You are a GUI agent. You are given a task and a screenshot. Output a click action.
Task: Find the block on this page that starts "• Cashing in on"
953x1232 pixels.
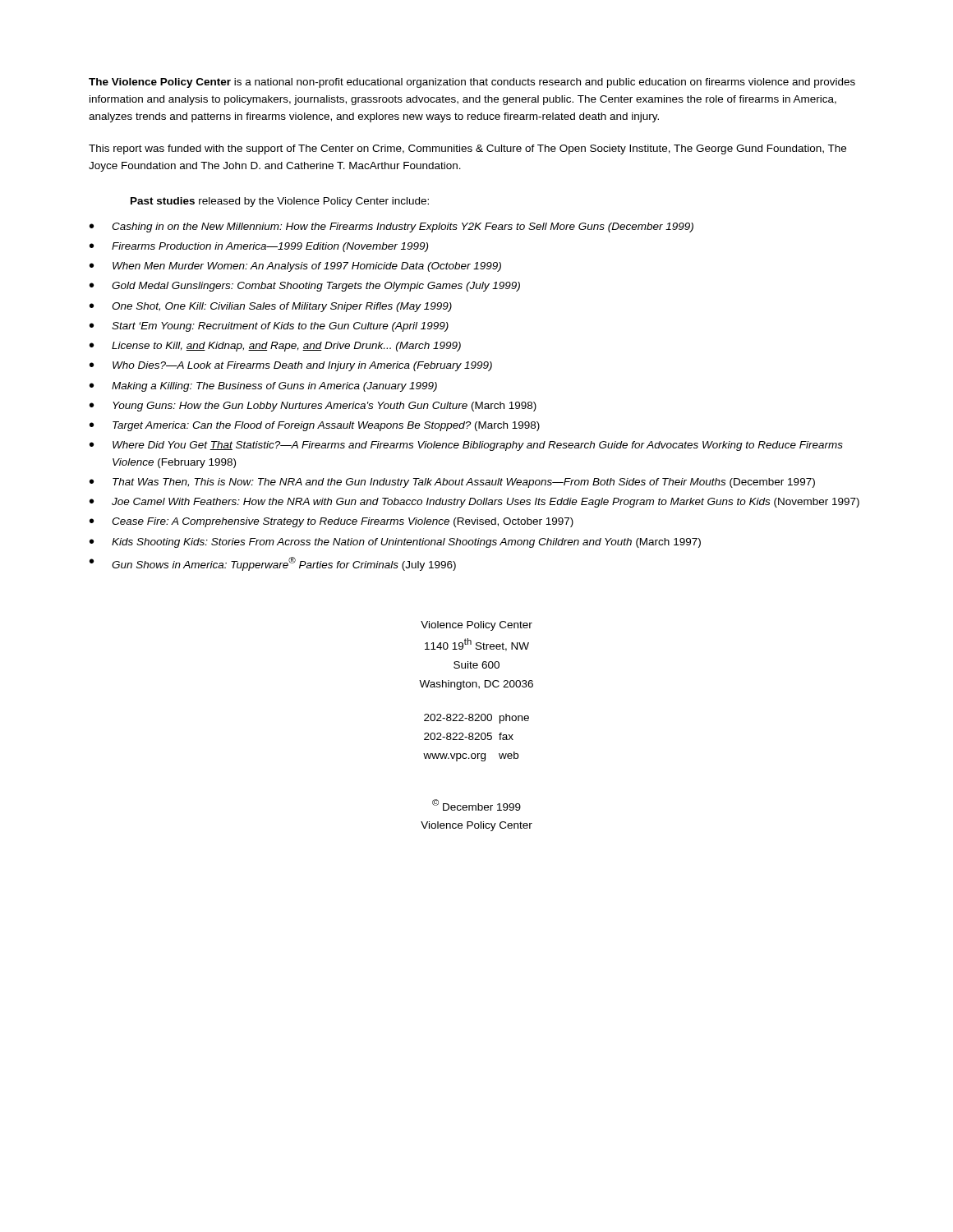point(476,226)
